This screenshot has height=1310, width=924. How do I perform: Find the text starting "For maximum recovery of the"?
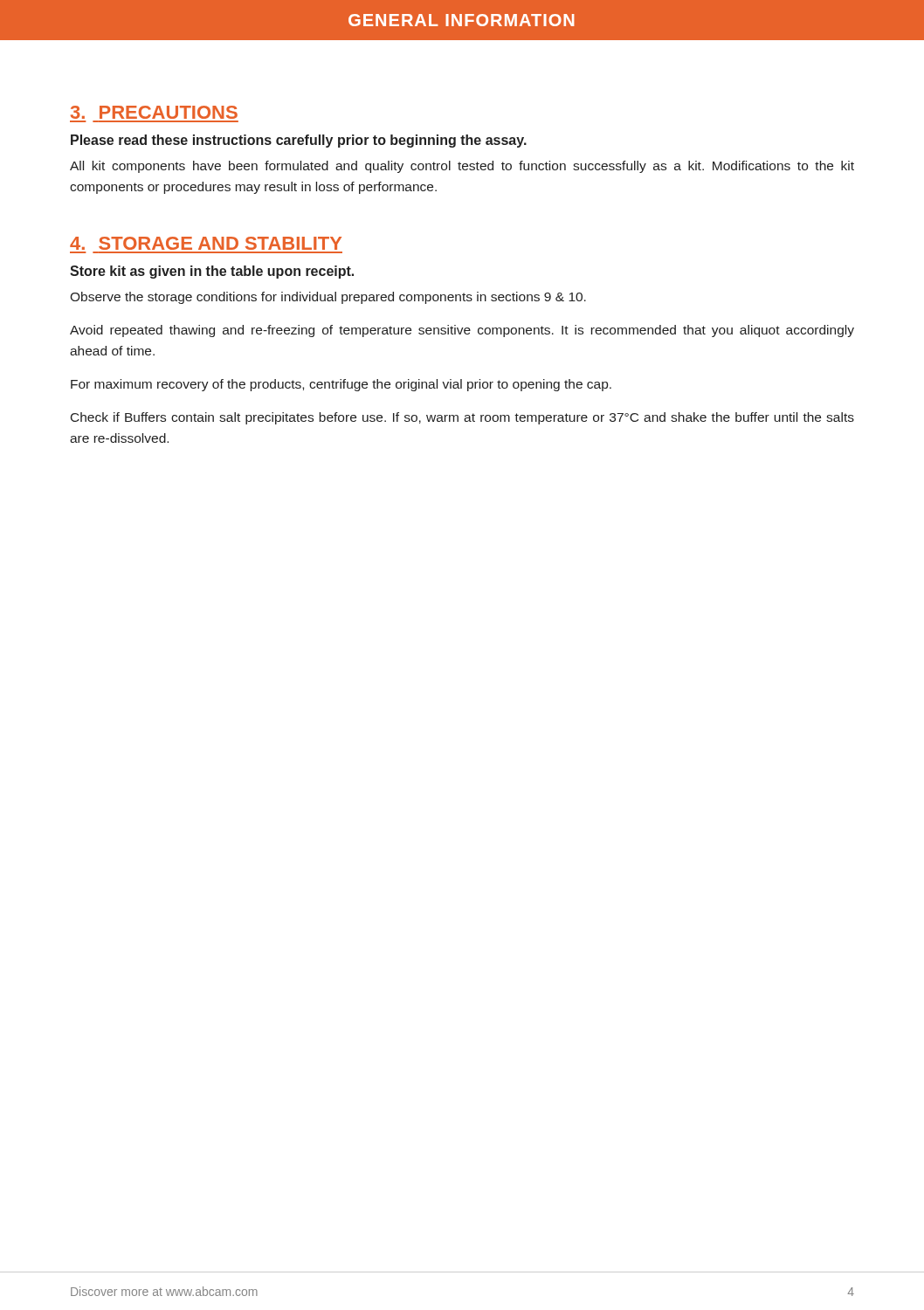(x=341, y=384)
